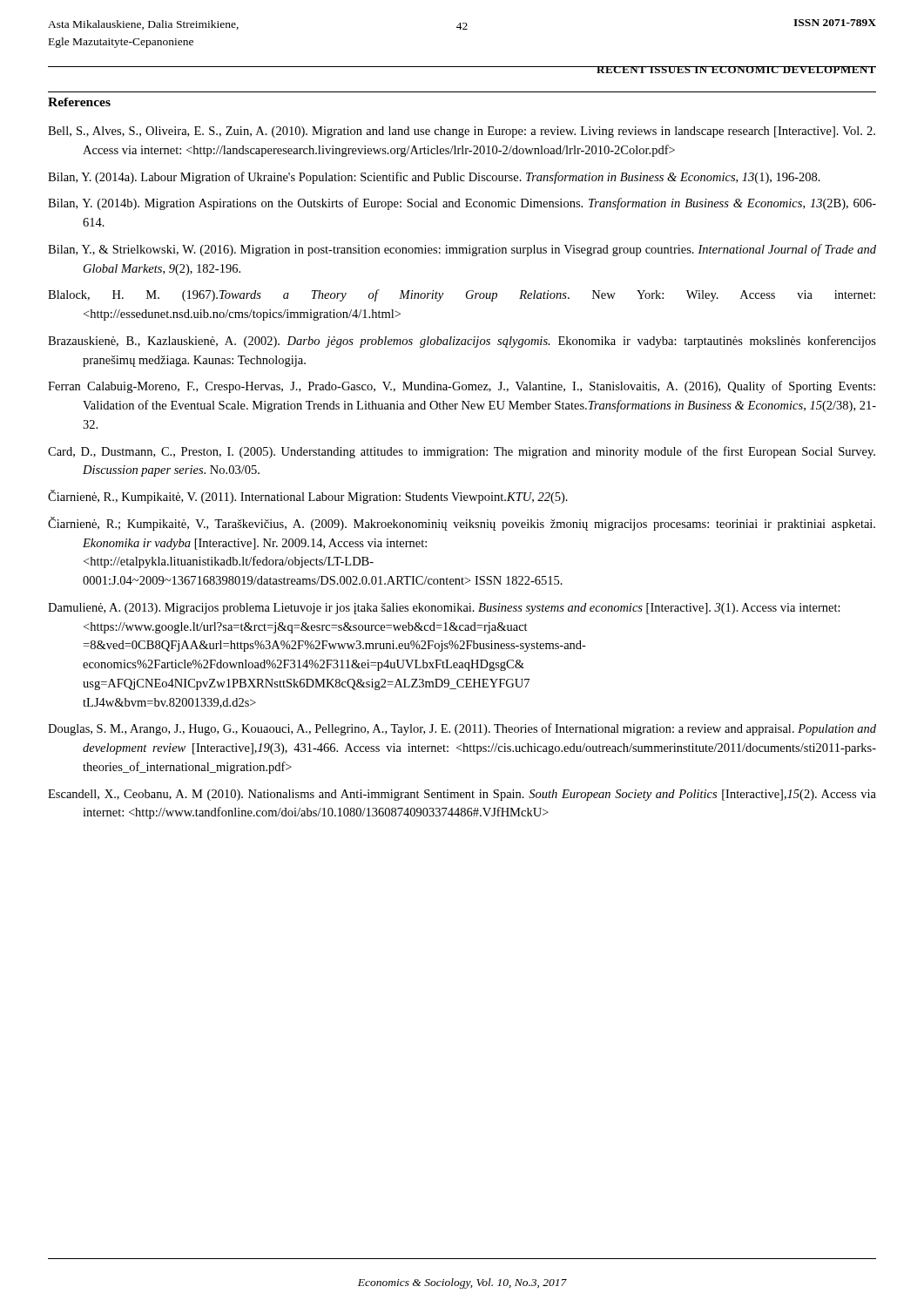Select the passage starting "Brazauskienė, B., Kazlauskienė, A. (2002). Darbo jėgos problemos"
This screenshot has height=1307, width=924.
pos(462,350)
